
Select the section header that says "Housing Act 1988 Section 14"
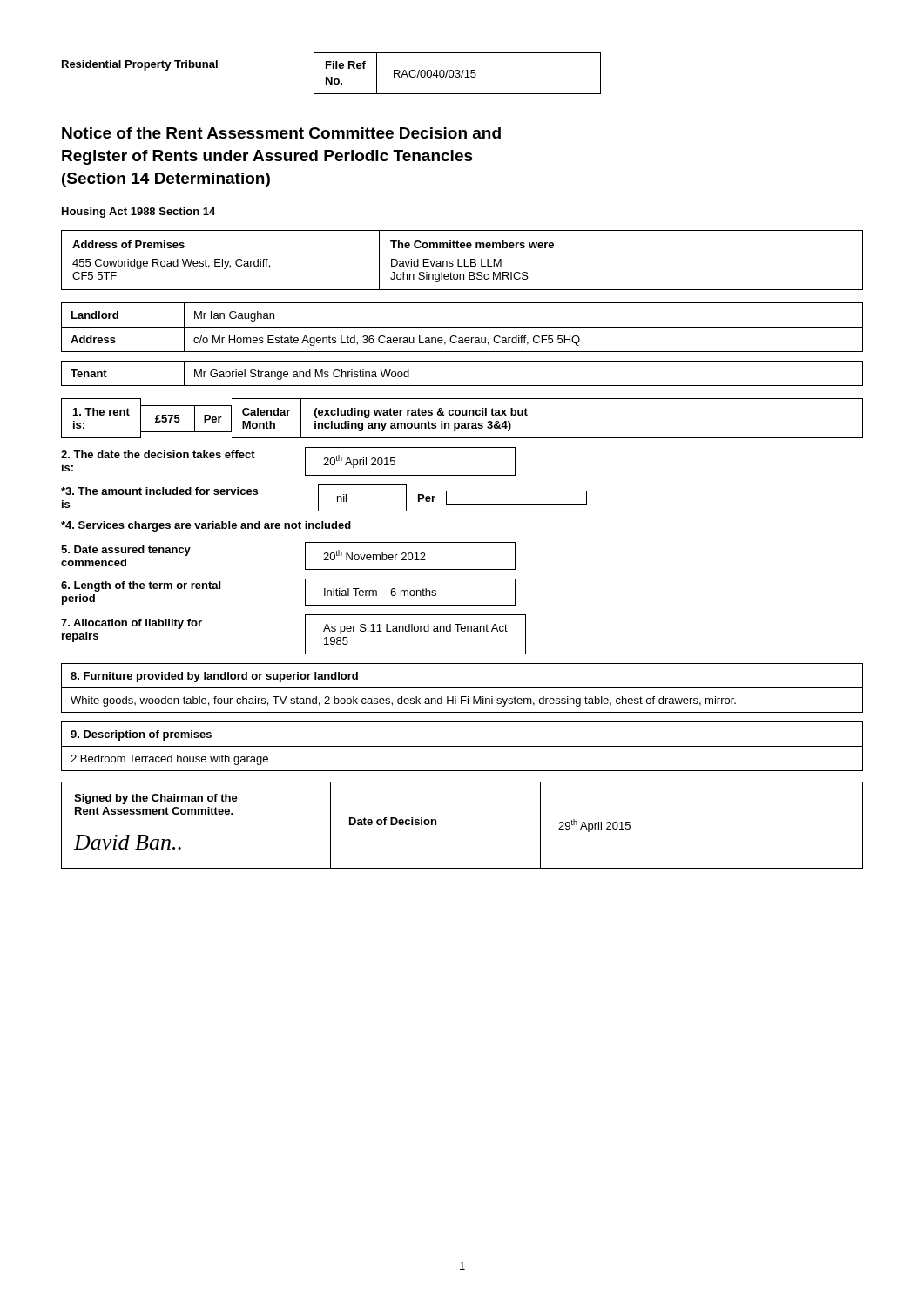pyautogui.click(x=138, y=212)
